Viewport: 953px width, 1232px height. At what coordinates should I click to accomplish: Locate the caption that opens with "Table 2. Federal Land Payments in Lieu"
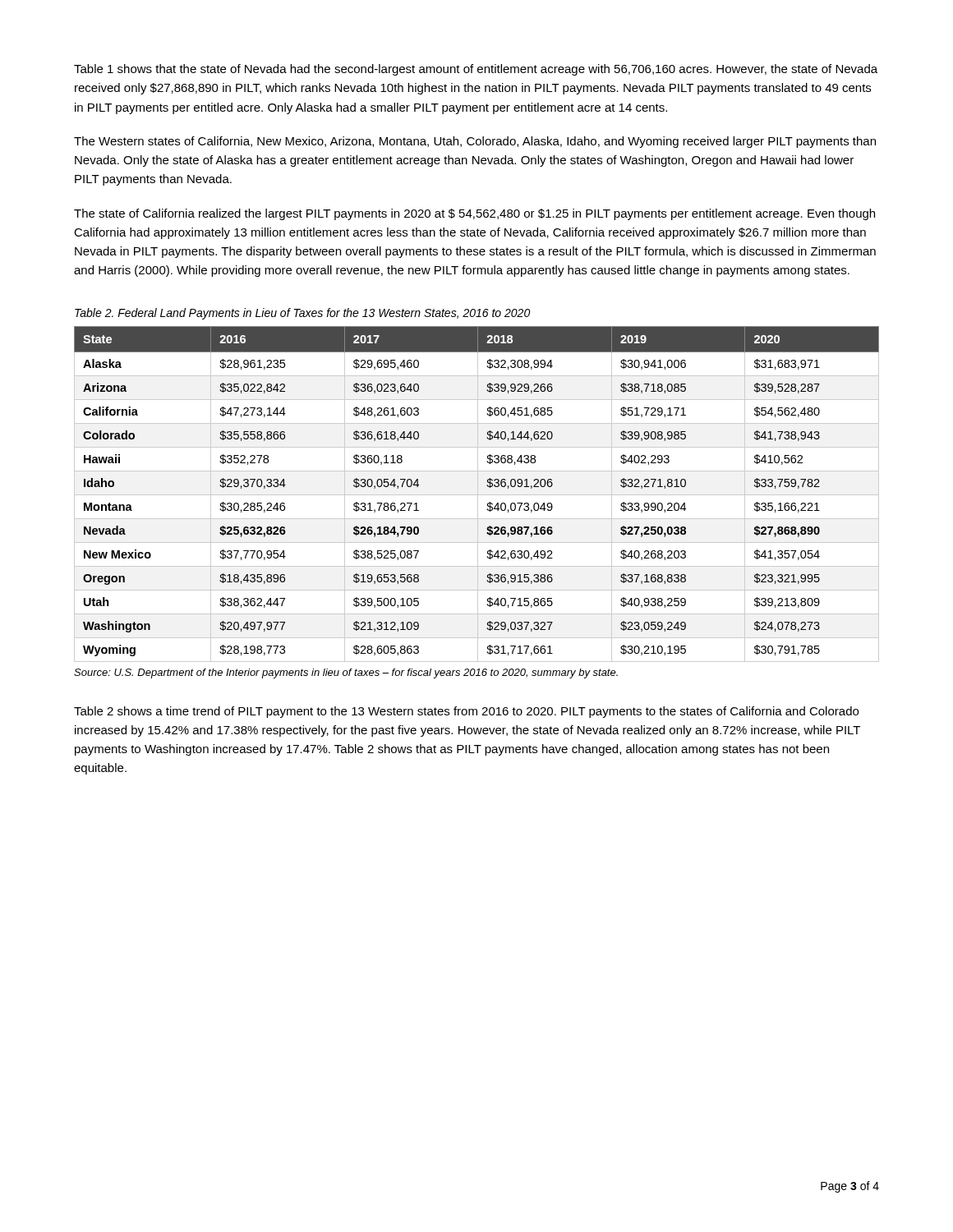[302, 312]
